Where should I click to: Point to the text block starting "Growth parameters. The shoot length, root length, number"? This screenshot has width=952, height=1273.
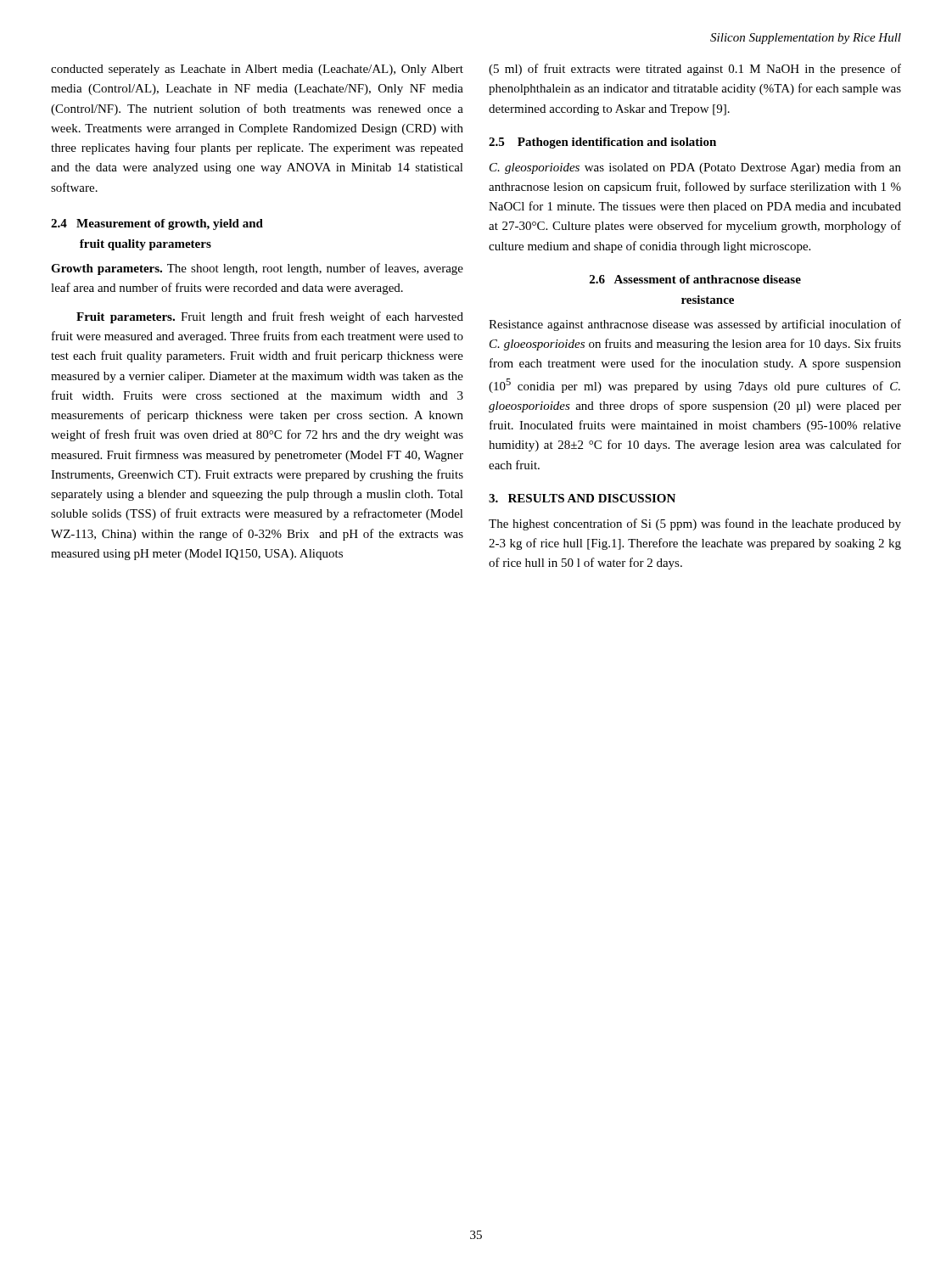pos(257,278)
